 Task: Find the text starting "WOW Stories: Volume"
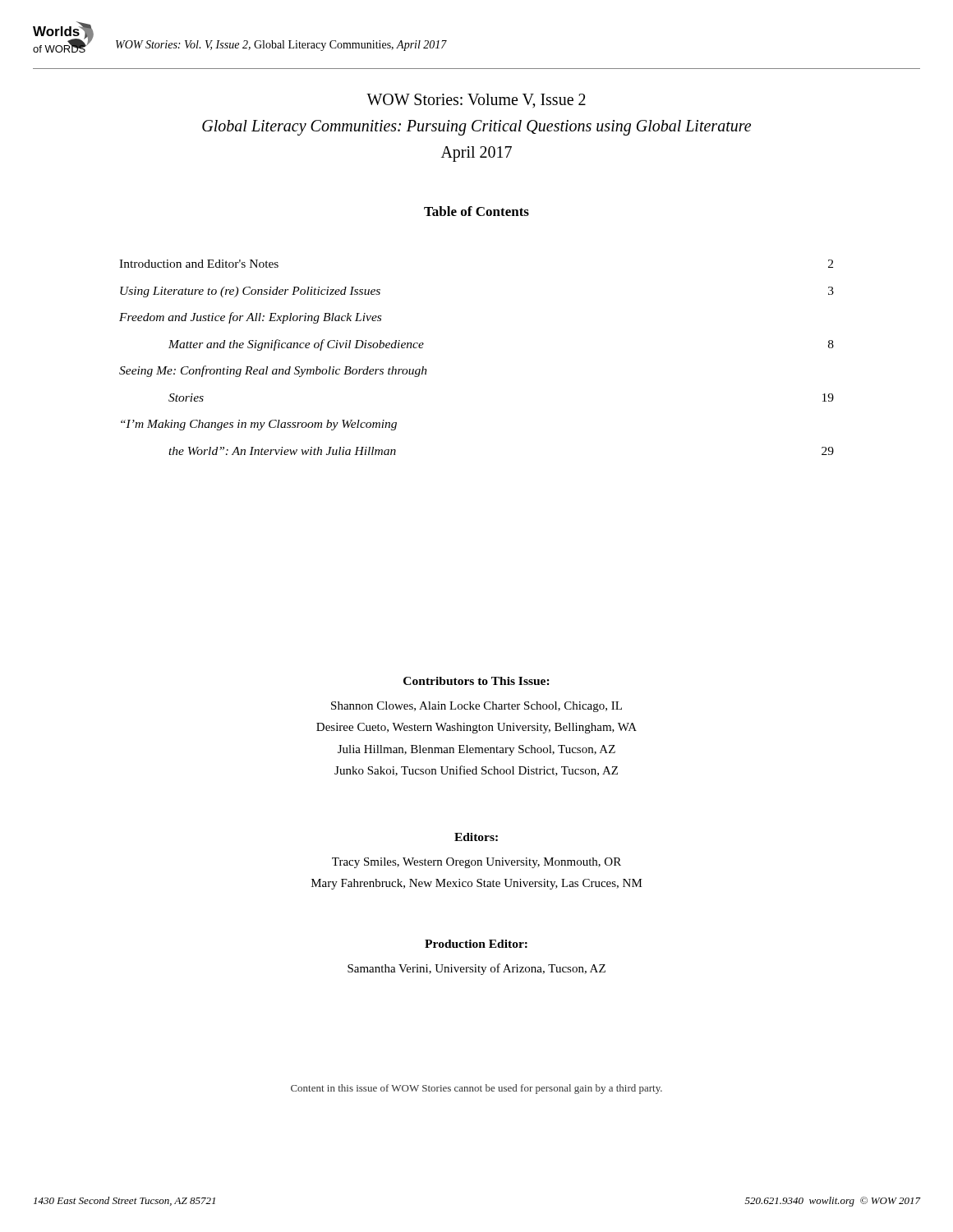tap(476, 126)
